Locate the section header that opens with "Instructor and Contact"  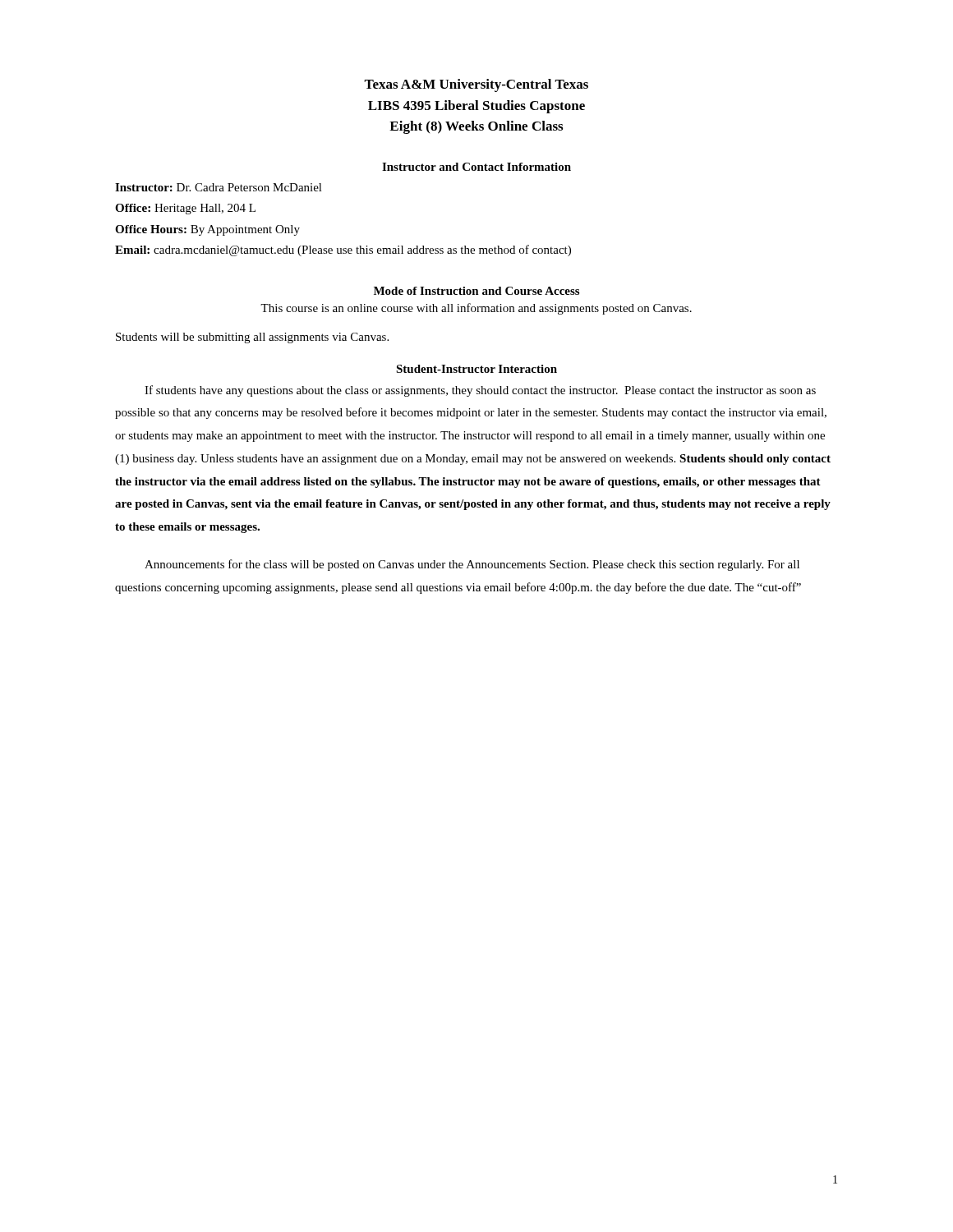(x=476, y=166)
